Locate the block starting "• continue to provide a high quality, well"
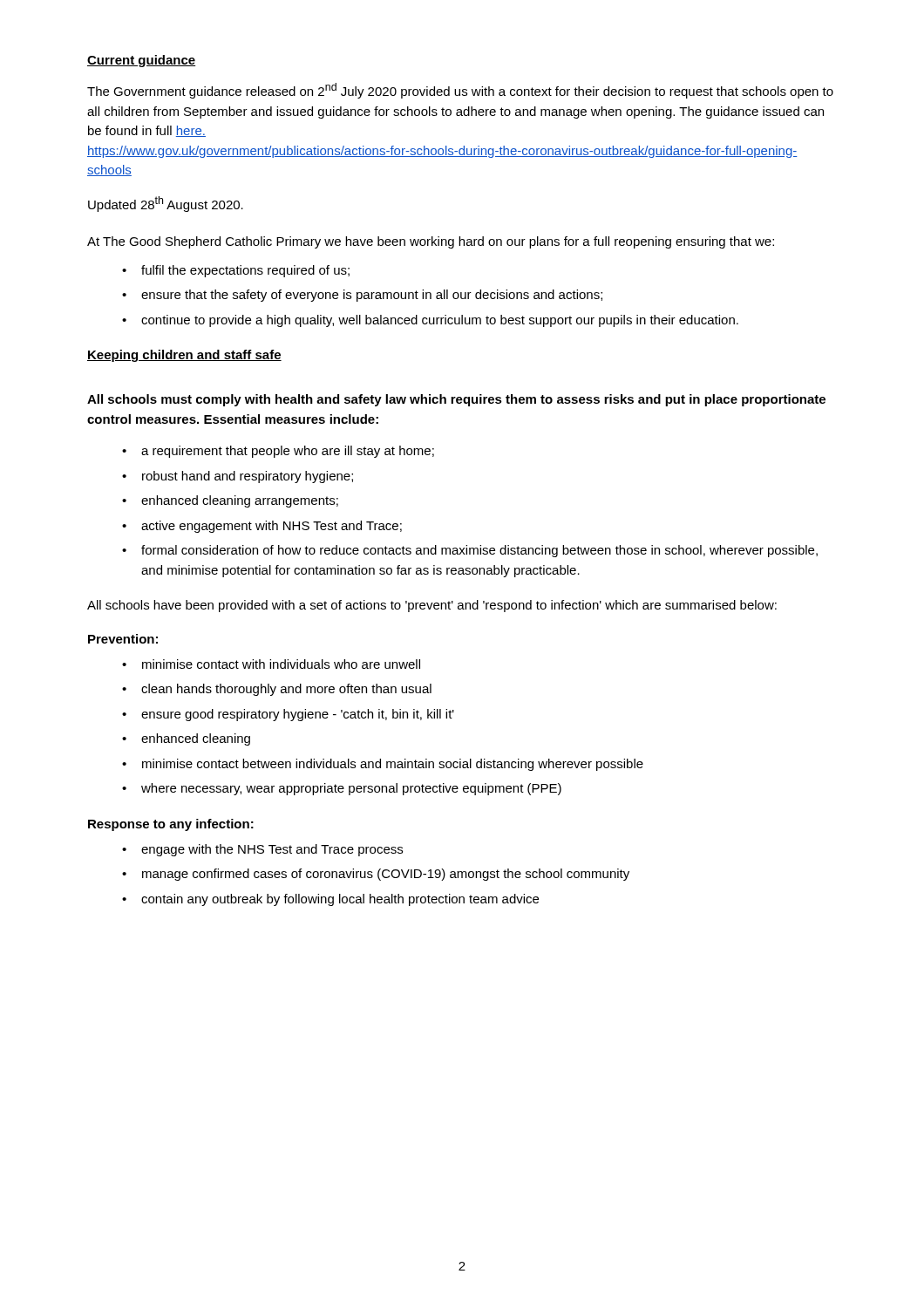This screenshot has width=924, height=1308. click(x=479, y=320)
